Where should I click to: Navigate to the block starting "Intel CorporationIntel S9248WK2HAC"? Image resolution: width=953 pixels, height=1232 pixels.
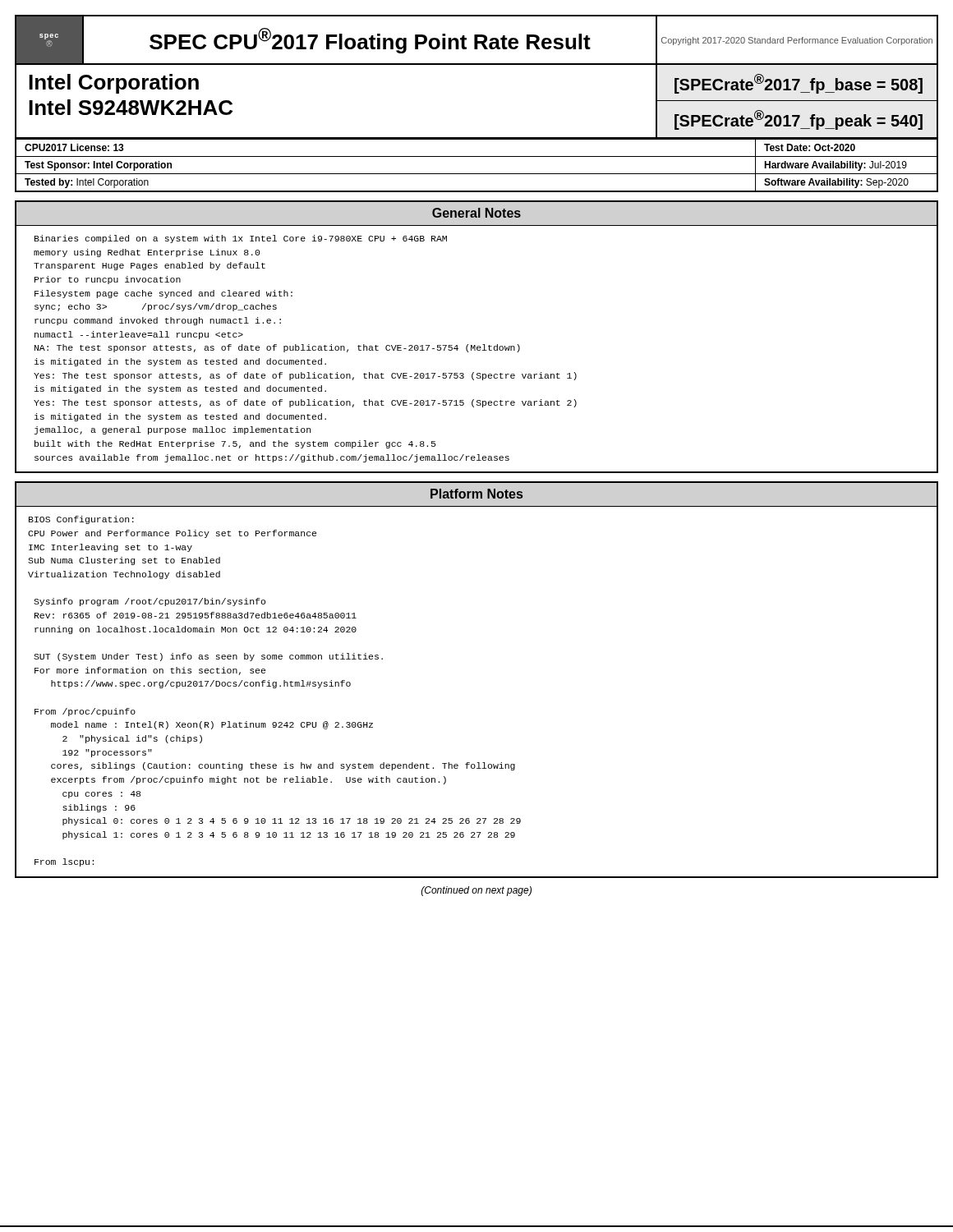[131, 95]
